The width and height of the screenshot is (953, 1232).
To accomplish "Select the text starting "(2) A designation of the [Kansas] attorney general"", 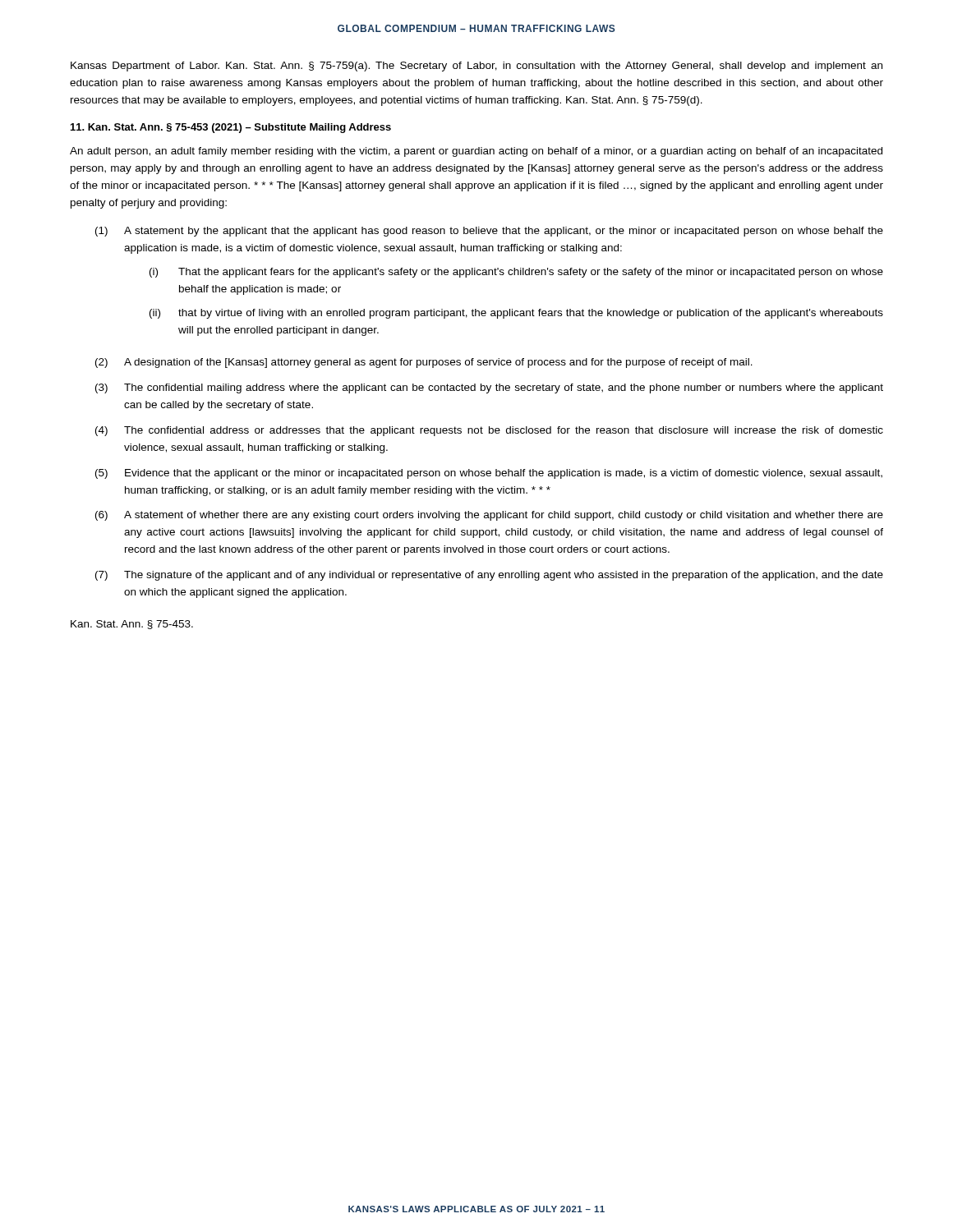I will [x=489, y=363].
